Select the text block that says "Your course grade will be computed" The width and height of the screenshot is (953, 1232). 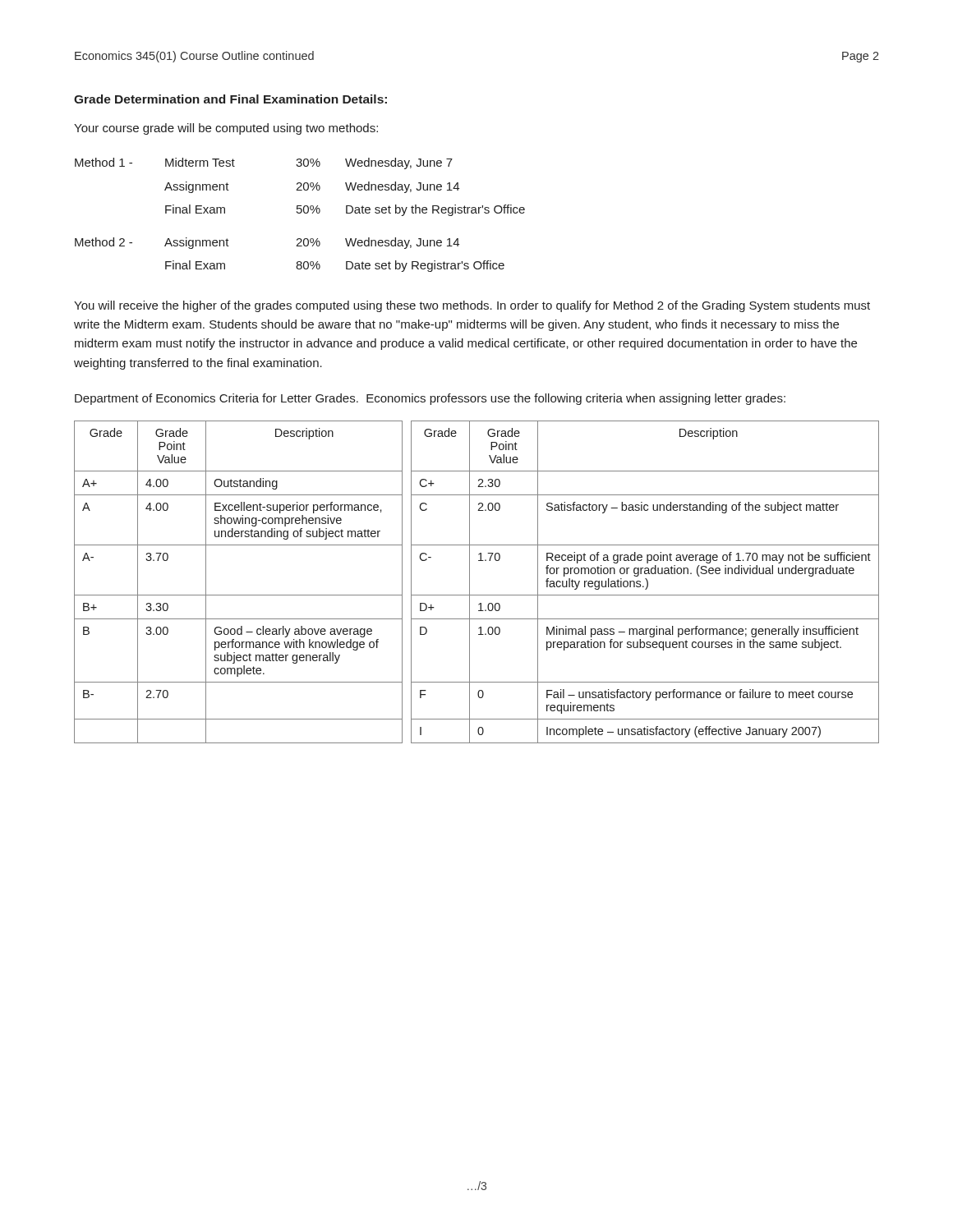pos(226,128)
